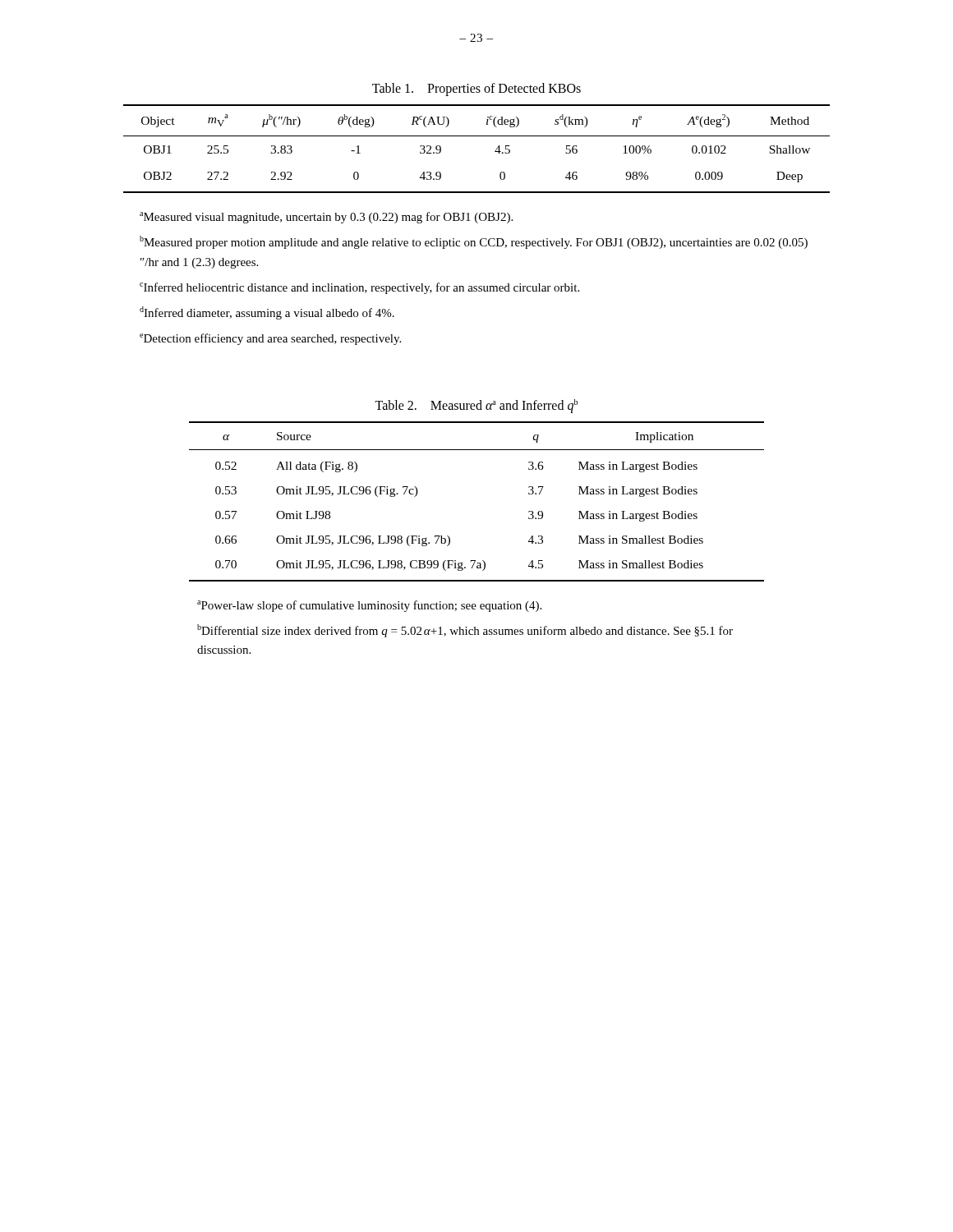Locate the table with the text "i c (deg)"

[476, 149]
